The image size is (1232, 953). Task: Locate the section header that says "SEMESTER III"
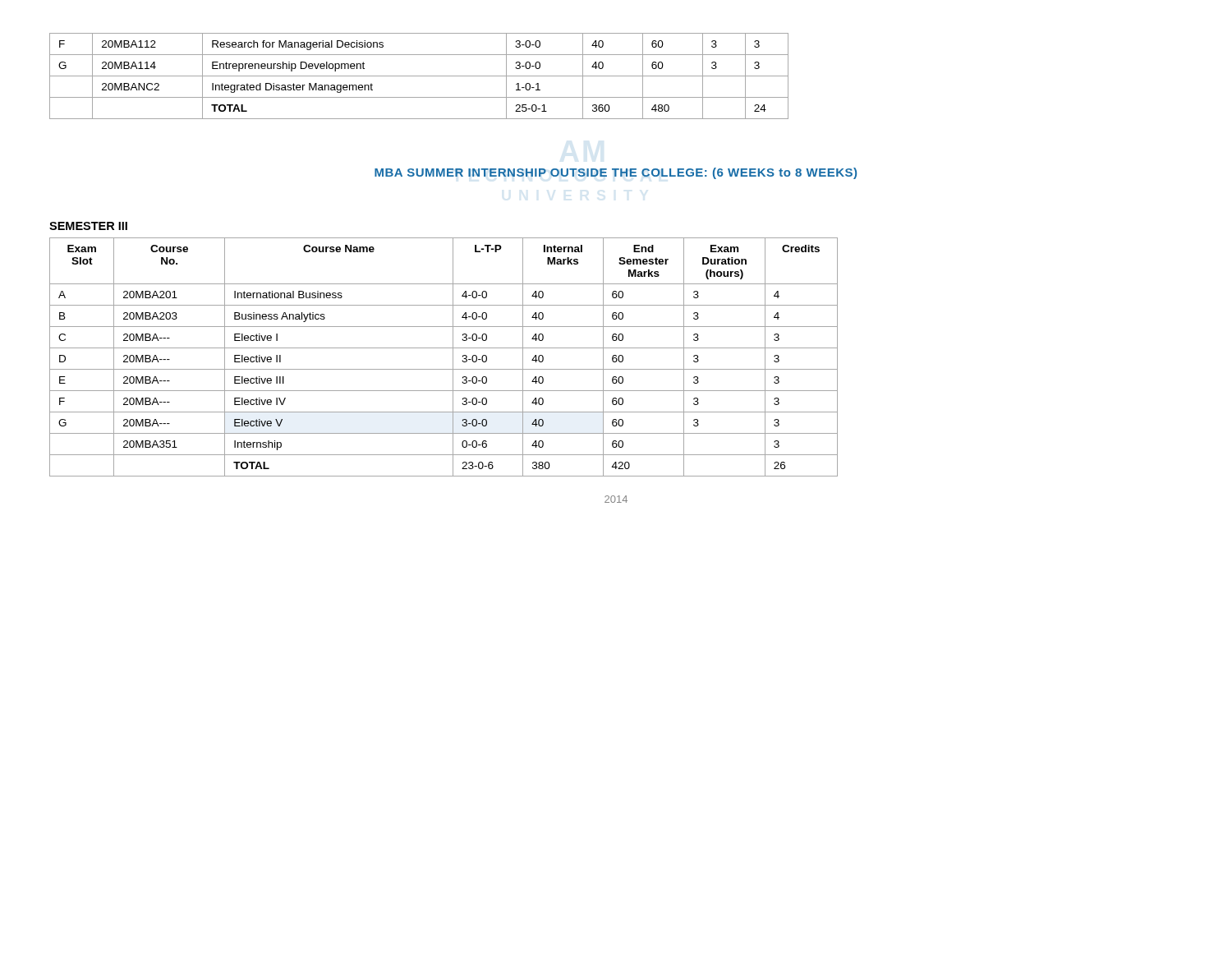click(89, 226)
